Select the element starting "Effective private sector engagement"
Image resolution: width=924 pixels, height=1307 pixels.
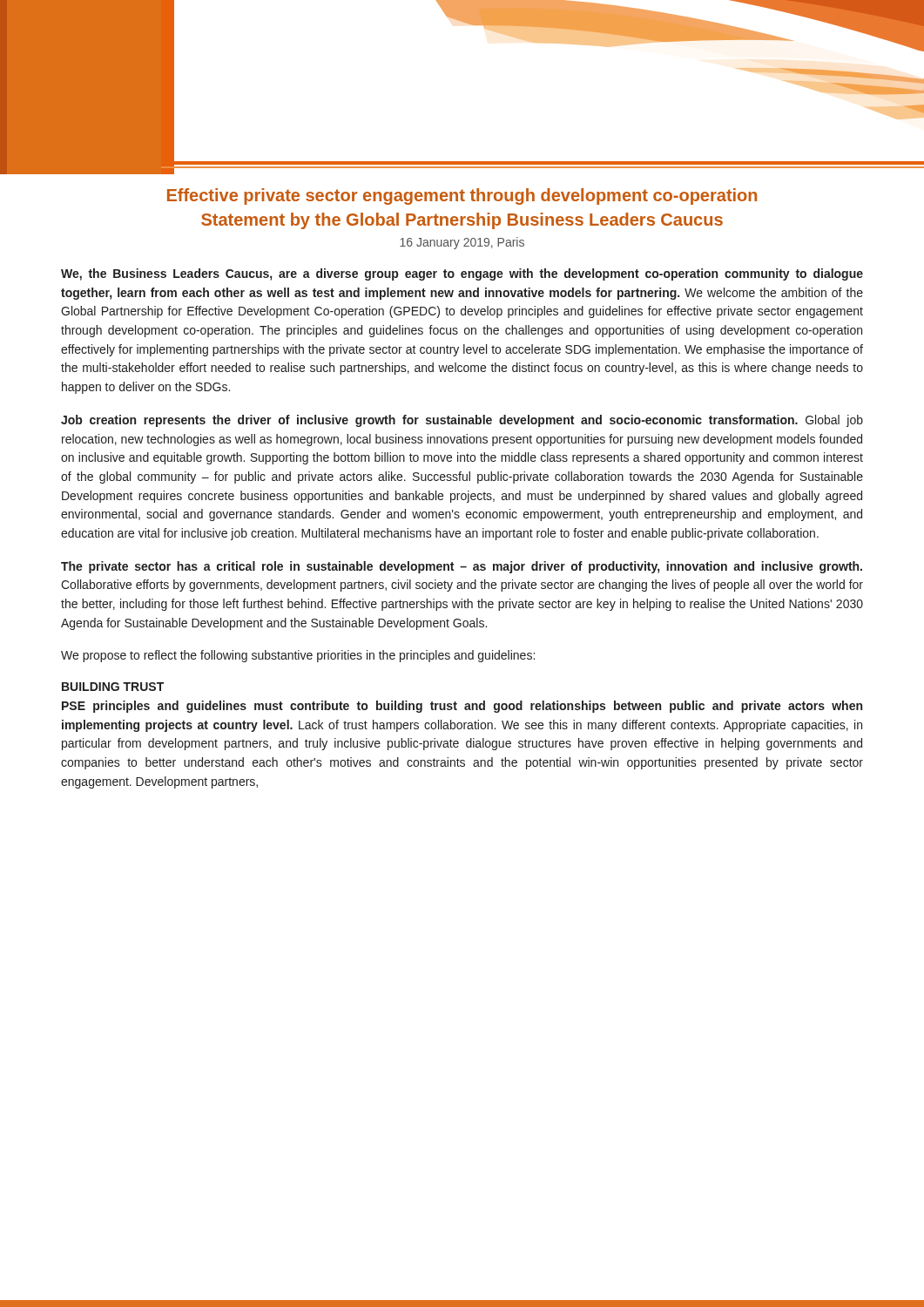click(462, 216)
